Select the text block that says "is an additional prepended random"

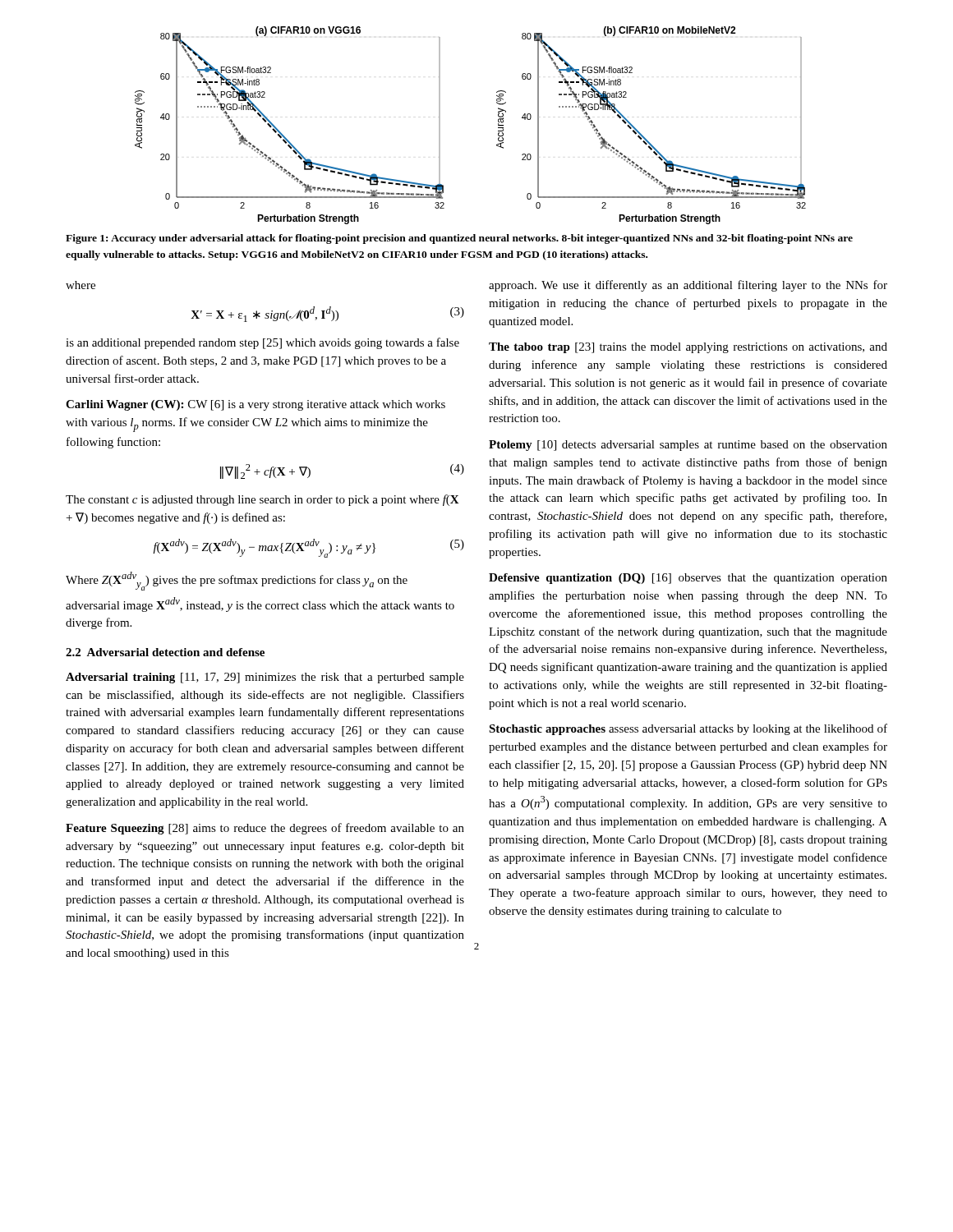(x=263, y=360)
